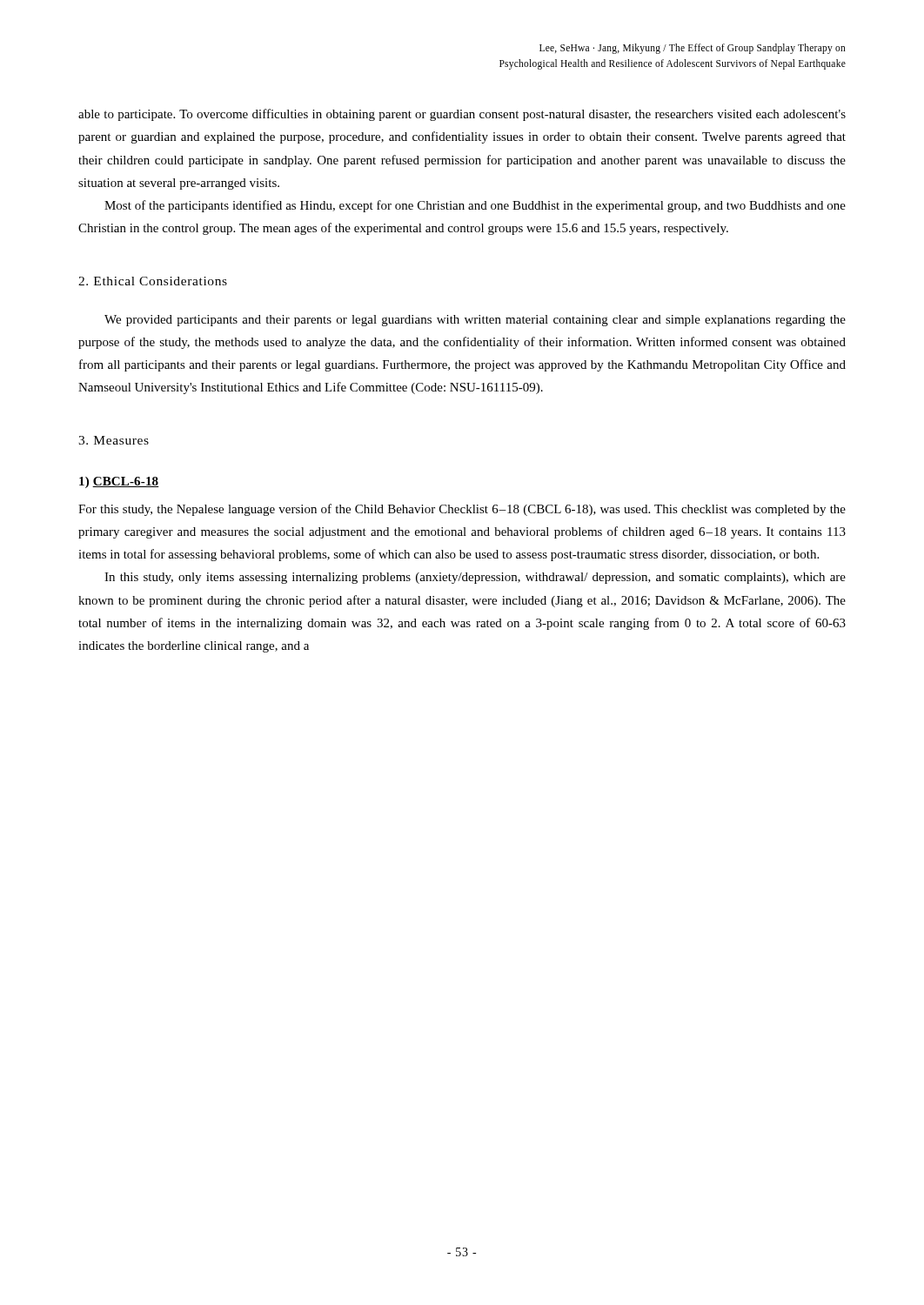Select the section header that reads "1) CBCL-6-18"
The height and width of the screenshot is (1305, 924).
point(118,481)
